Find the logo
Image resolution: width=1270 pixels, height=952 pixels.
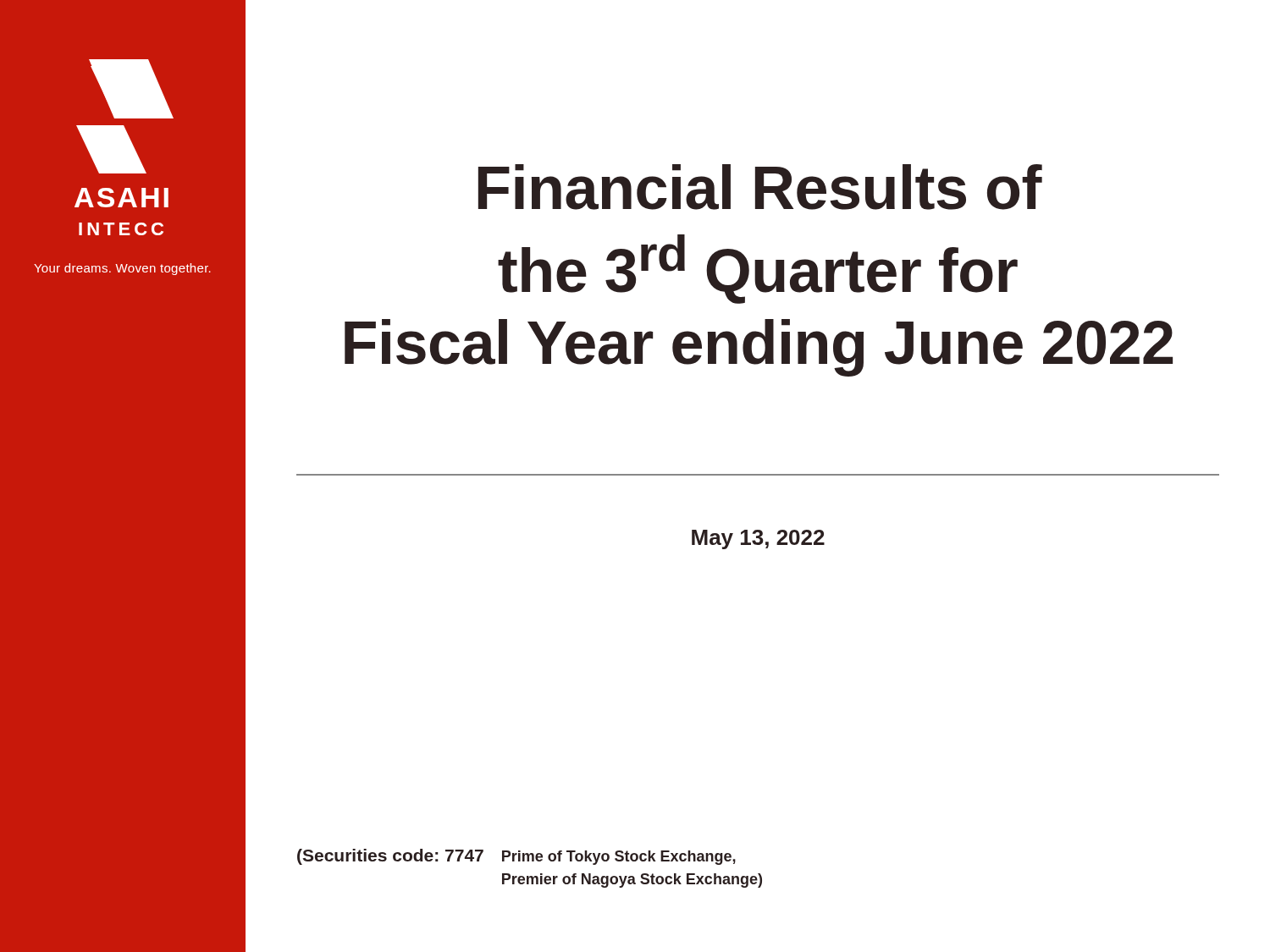123,150
